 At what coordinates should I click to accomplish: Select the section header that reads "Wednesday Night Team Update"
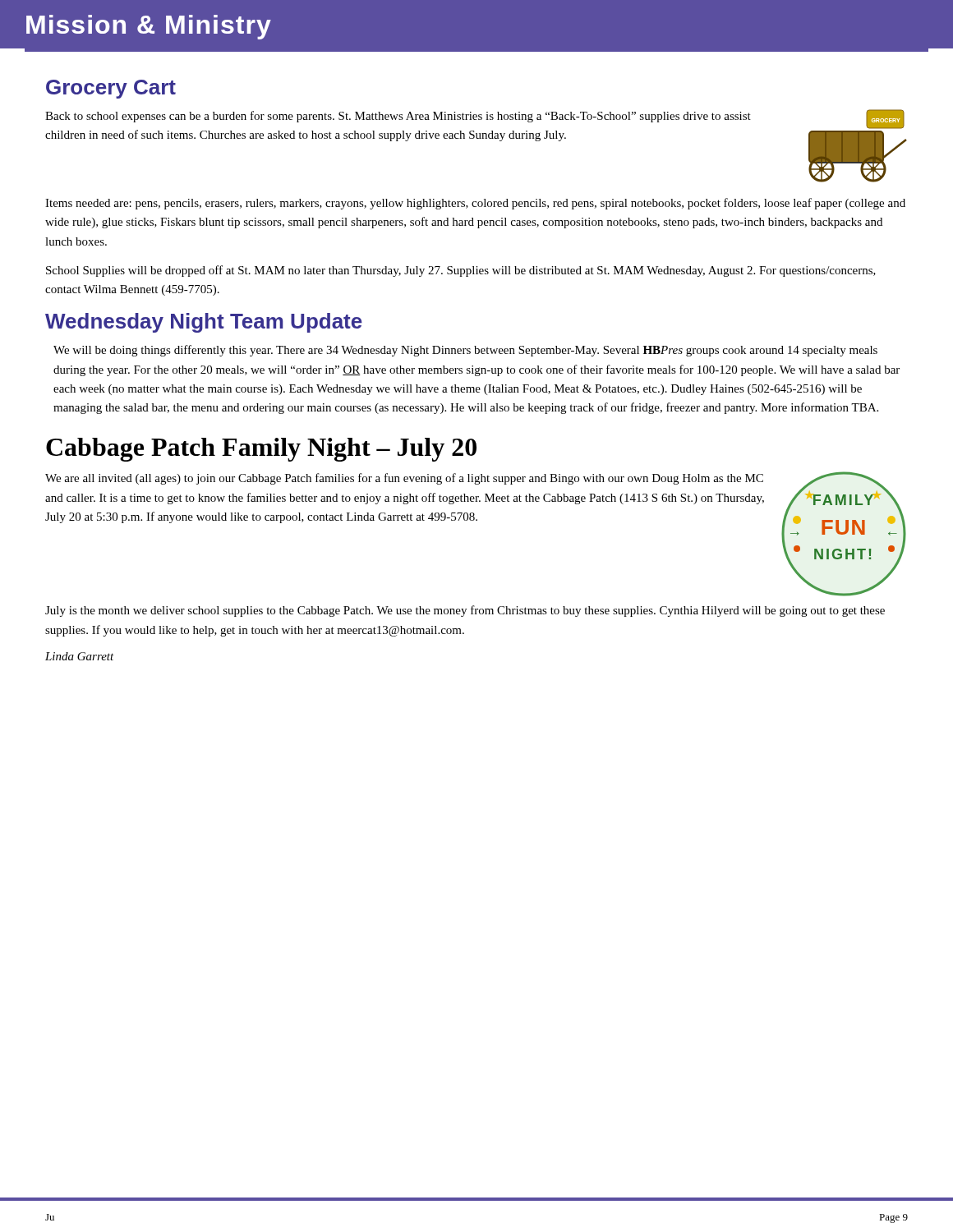tap(204, 321)
